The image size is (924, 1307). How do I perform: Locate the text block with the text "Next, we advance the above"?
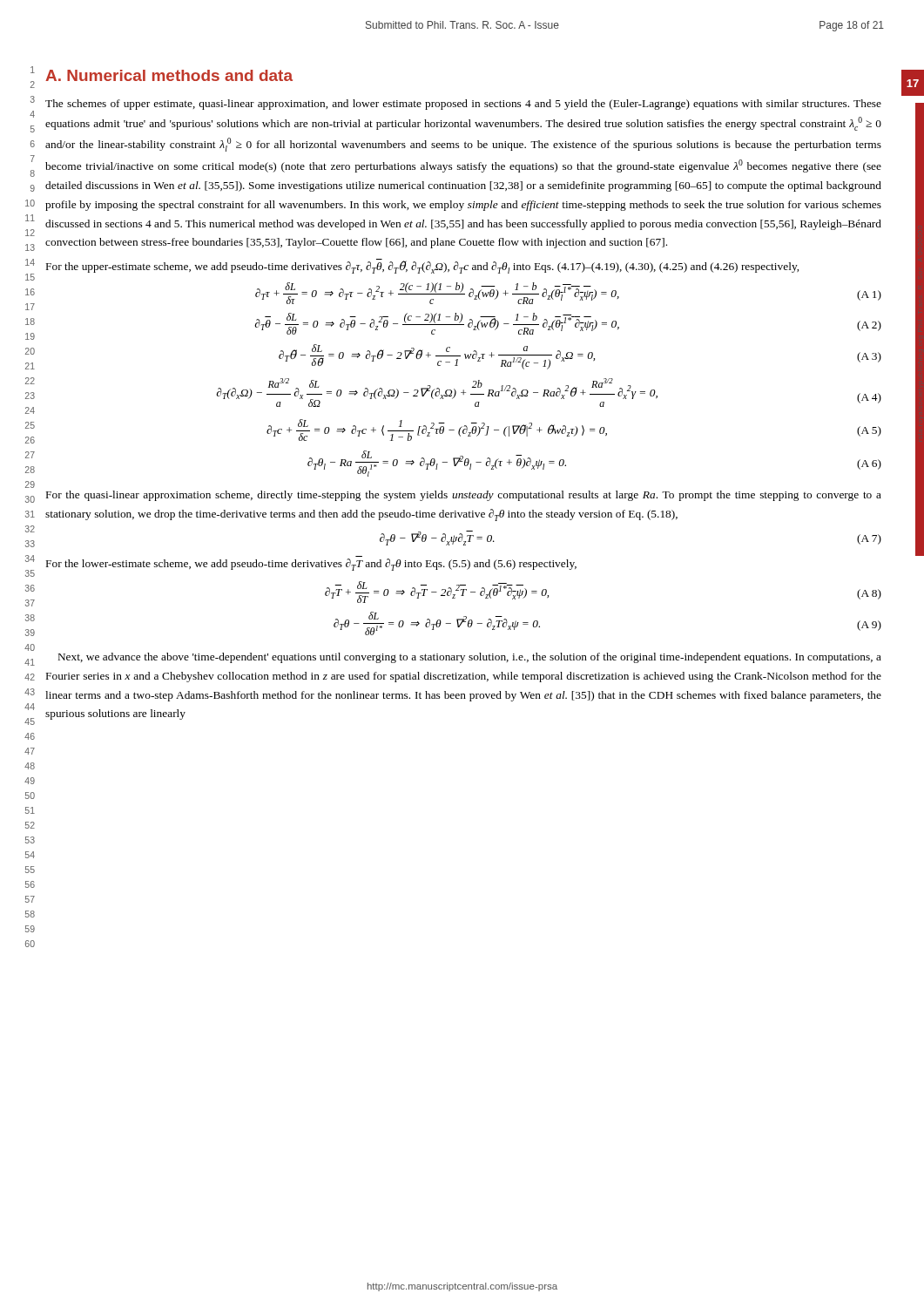(463, 685)
